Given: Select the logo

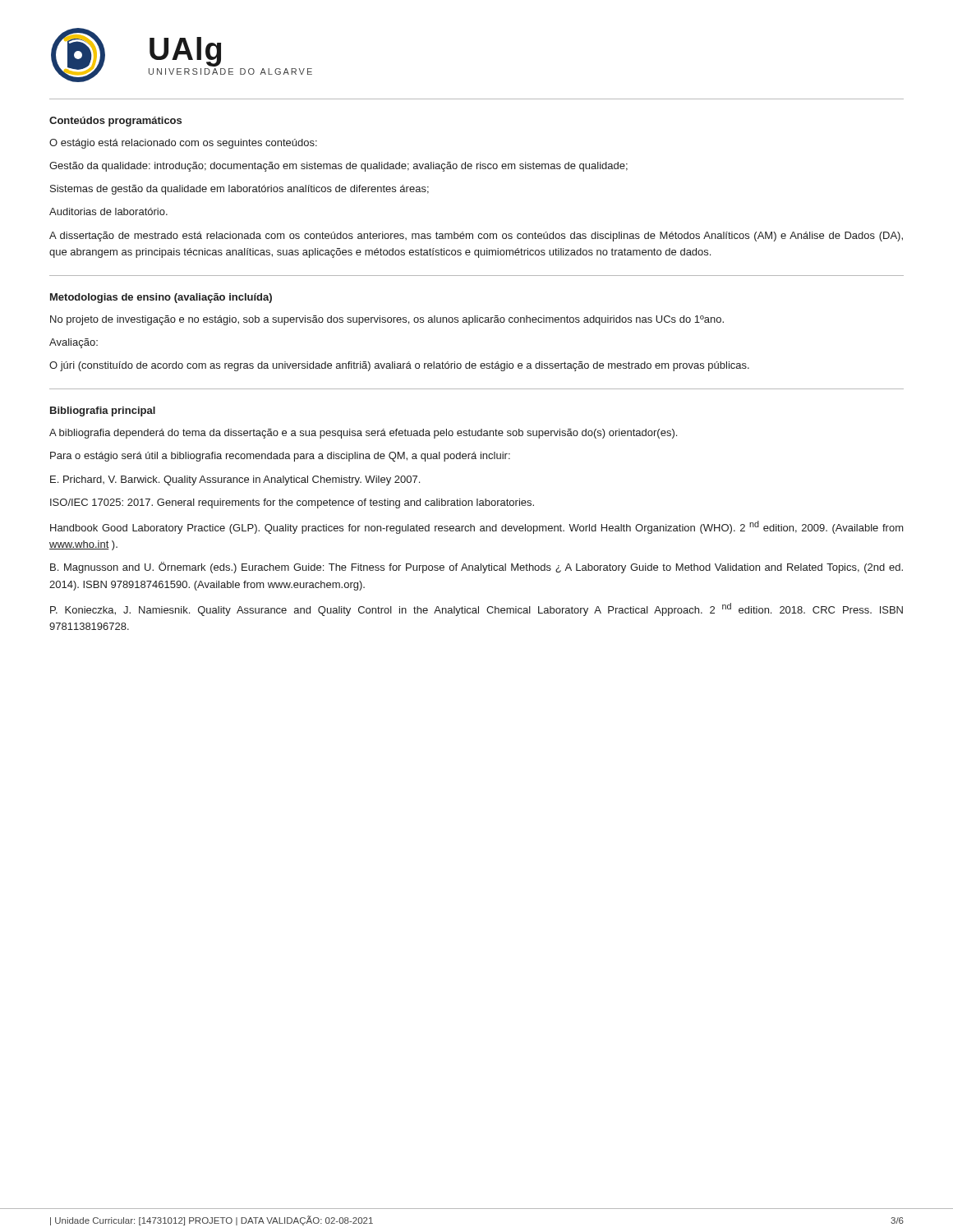Looking at the screenshot, I should coord(476,55).
